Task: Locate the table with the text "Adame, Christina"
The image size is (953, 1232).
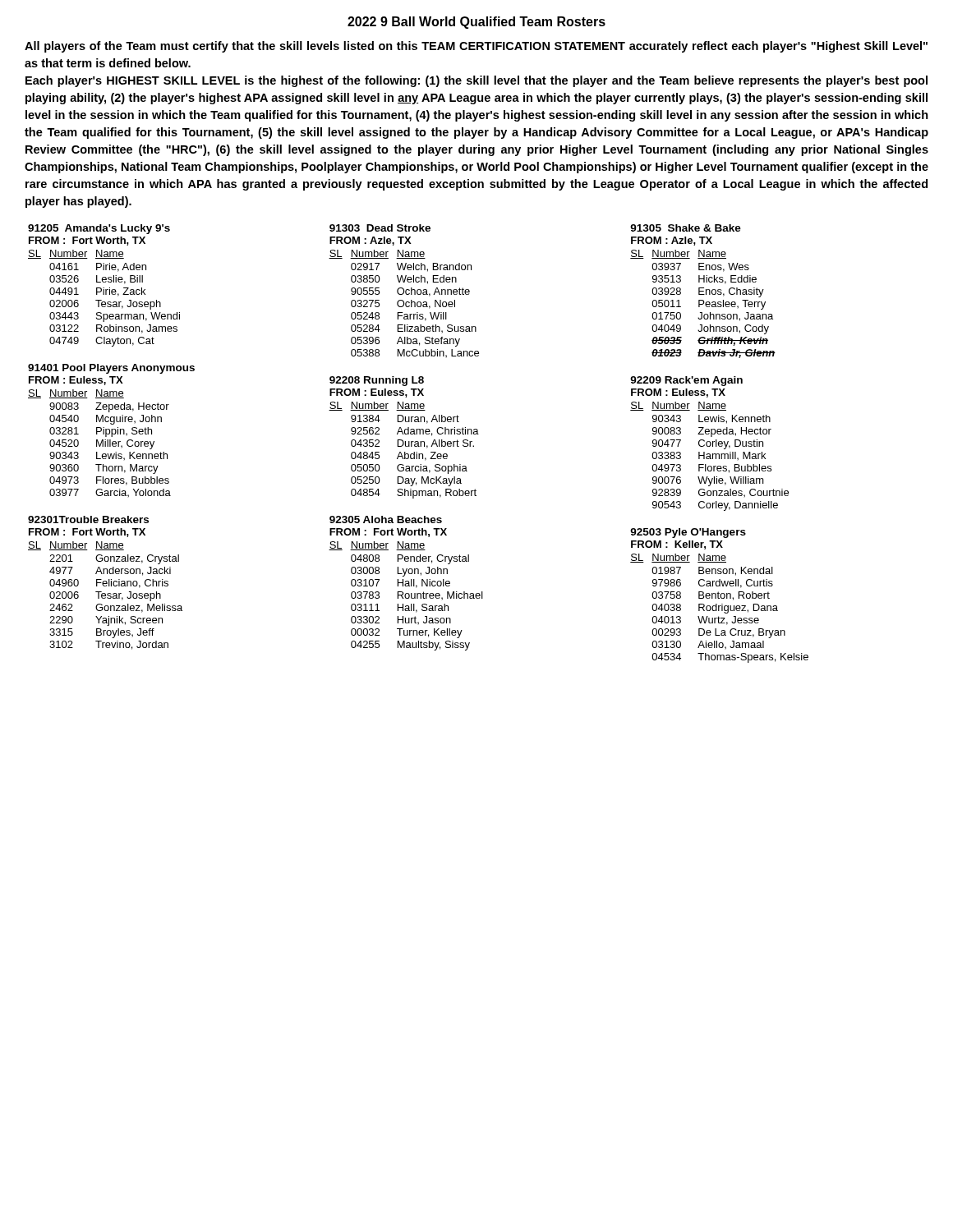Action: click(x=476, y=436)
